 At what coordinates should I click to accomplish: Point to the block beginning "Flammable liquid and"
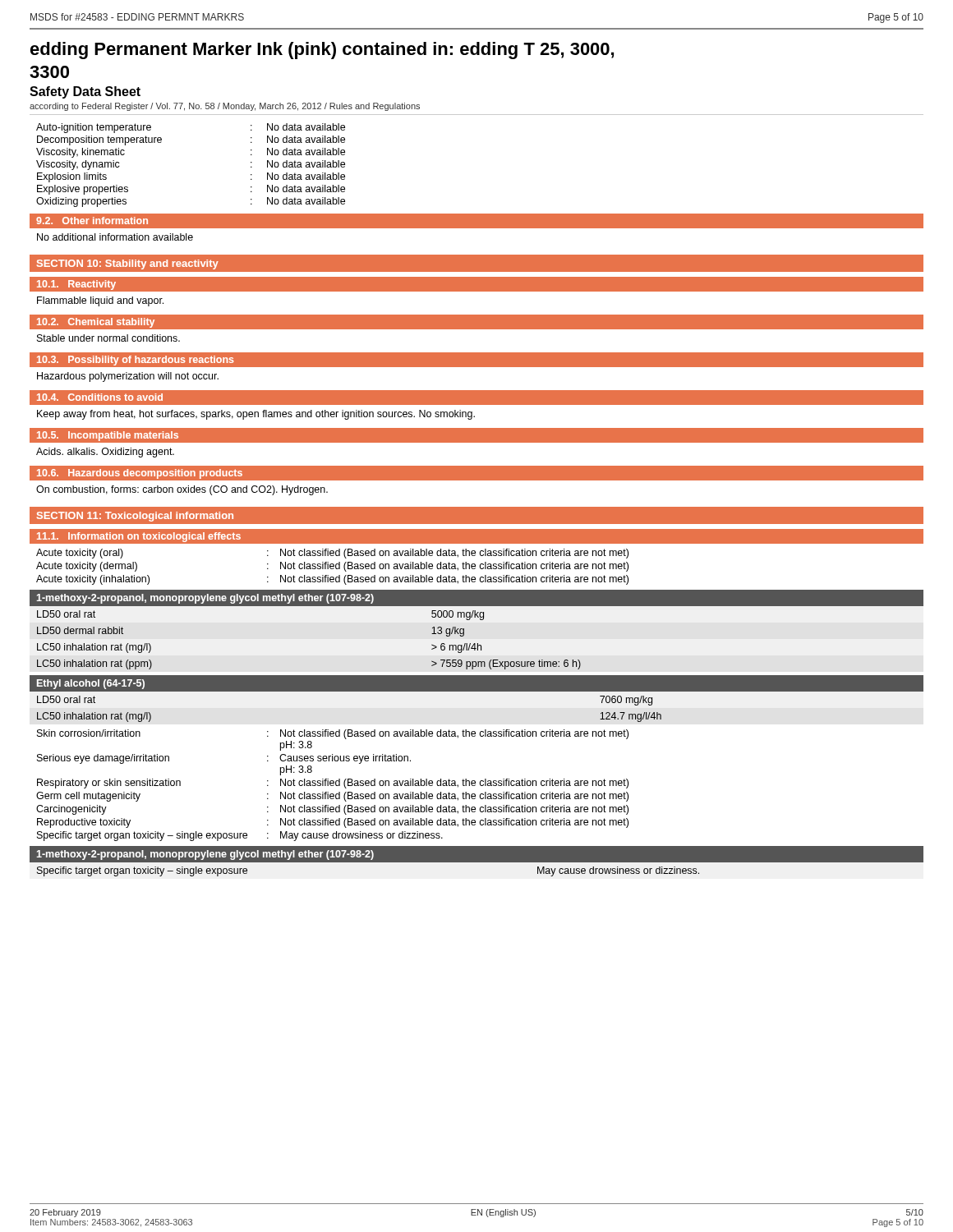pos(100,301)
